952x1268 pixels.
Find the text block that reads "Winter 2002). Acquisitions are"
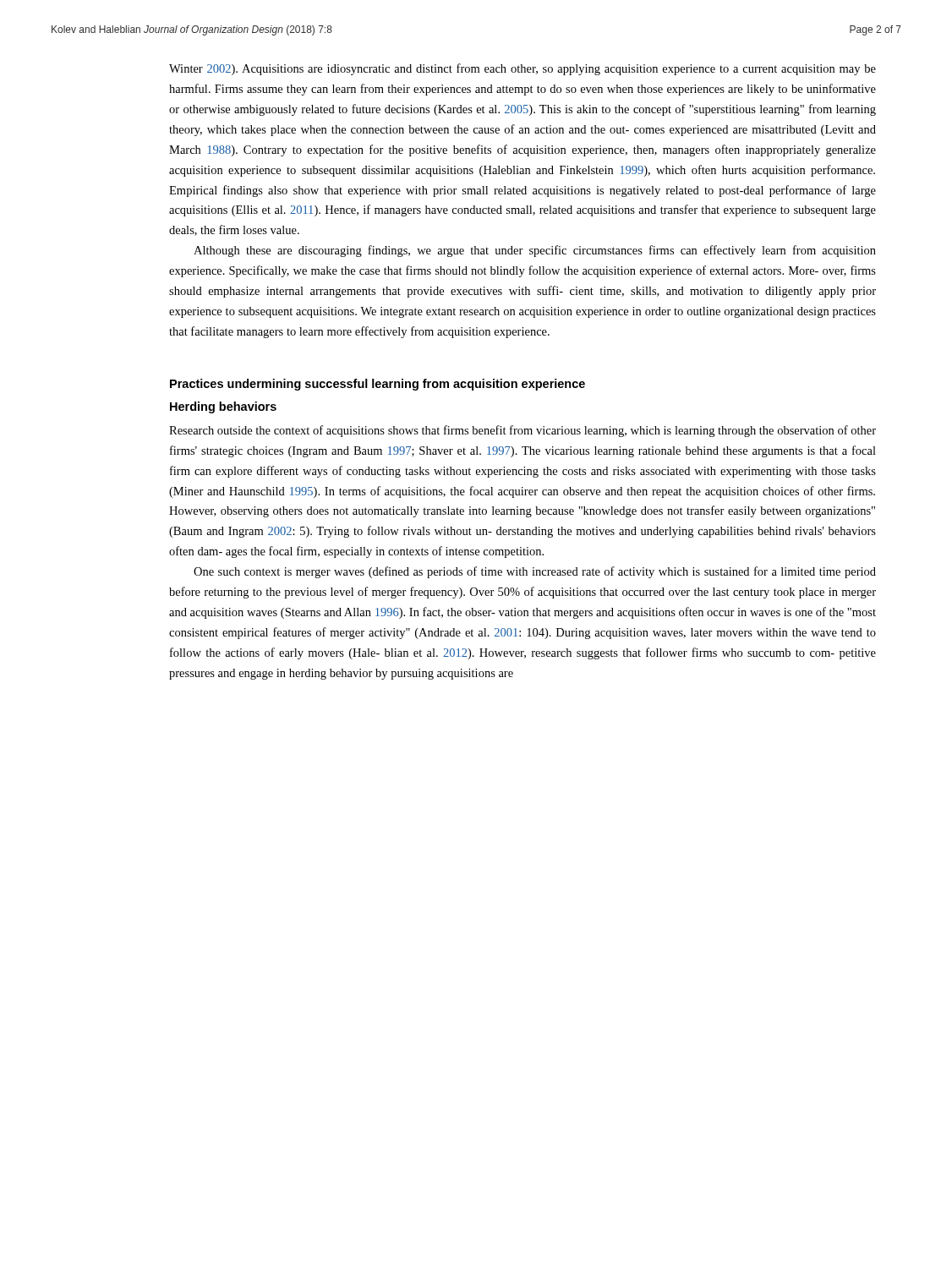pyautogui.click(x=523, y=150)
